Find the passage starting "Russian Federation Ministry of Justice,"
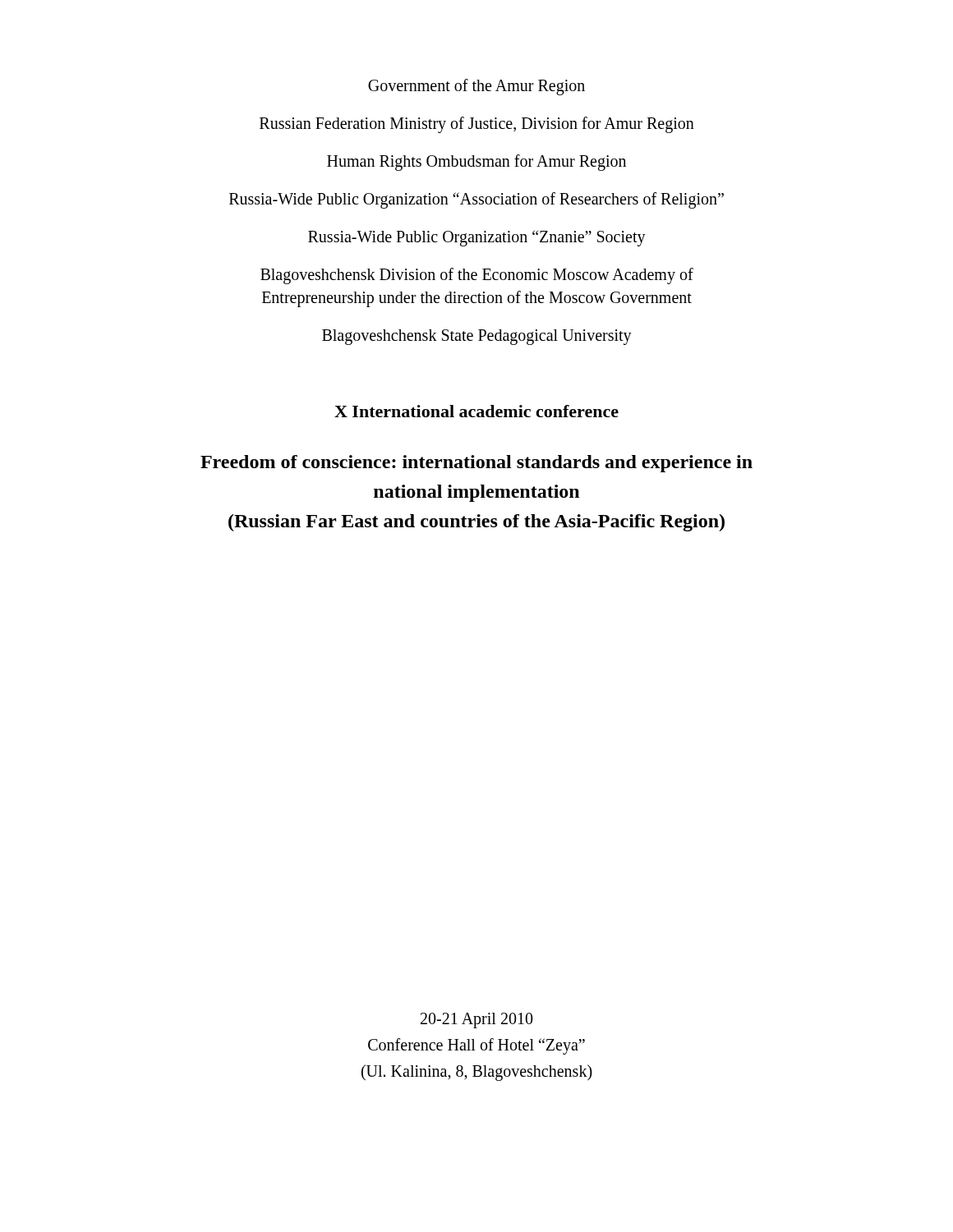Image resolution: width=953 pixels, height=1232 pixels. point(476,123)
